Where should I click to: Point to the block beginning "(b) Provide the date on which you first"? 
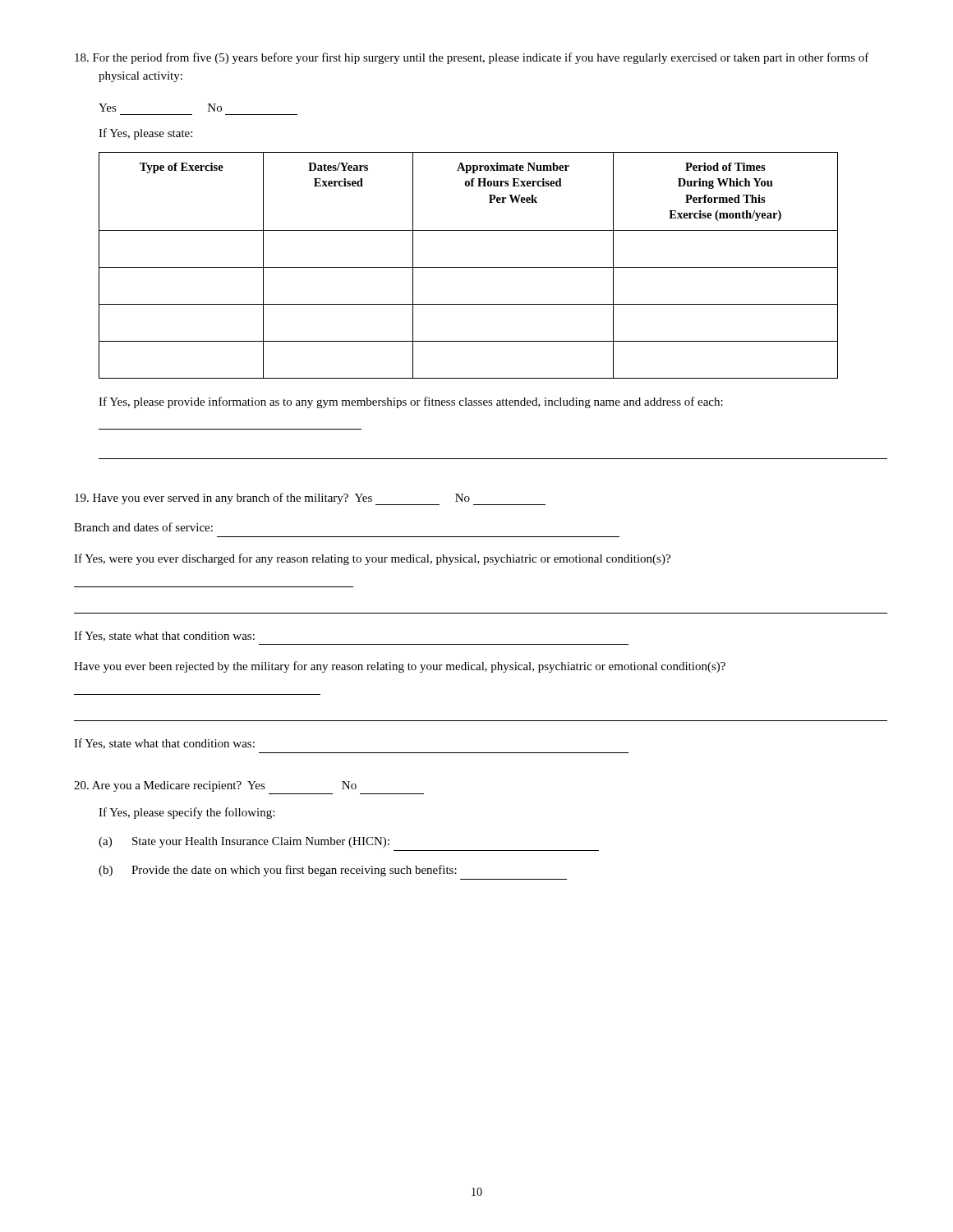tap(333, 870)
